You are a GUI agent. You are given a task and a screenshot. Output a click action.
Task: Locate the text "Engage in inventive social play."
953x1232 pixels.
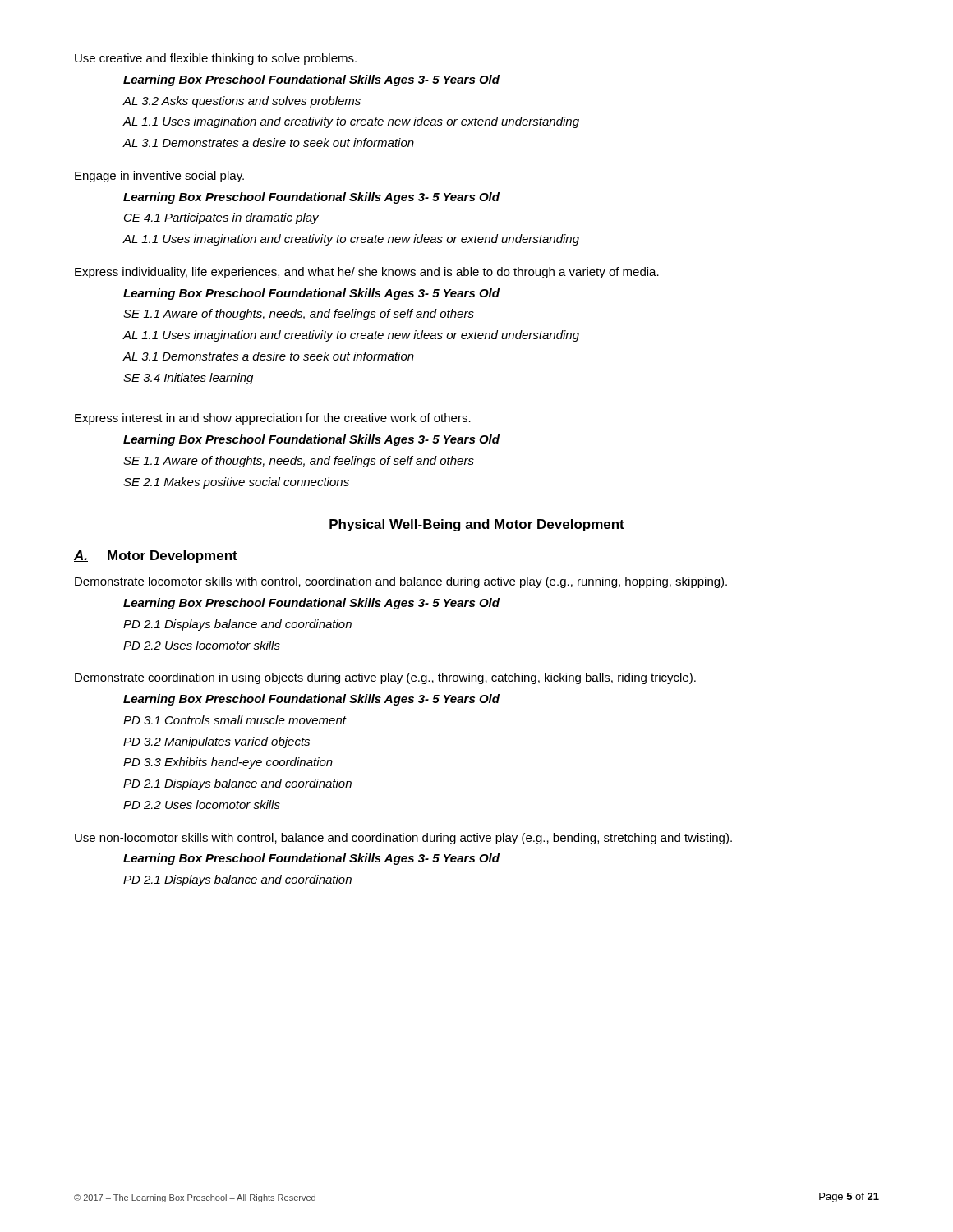pyautogui.click(x=159, y=177)
